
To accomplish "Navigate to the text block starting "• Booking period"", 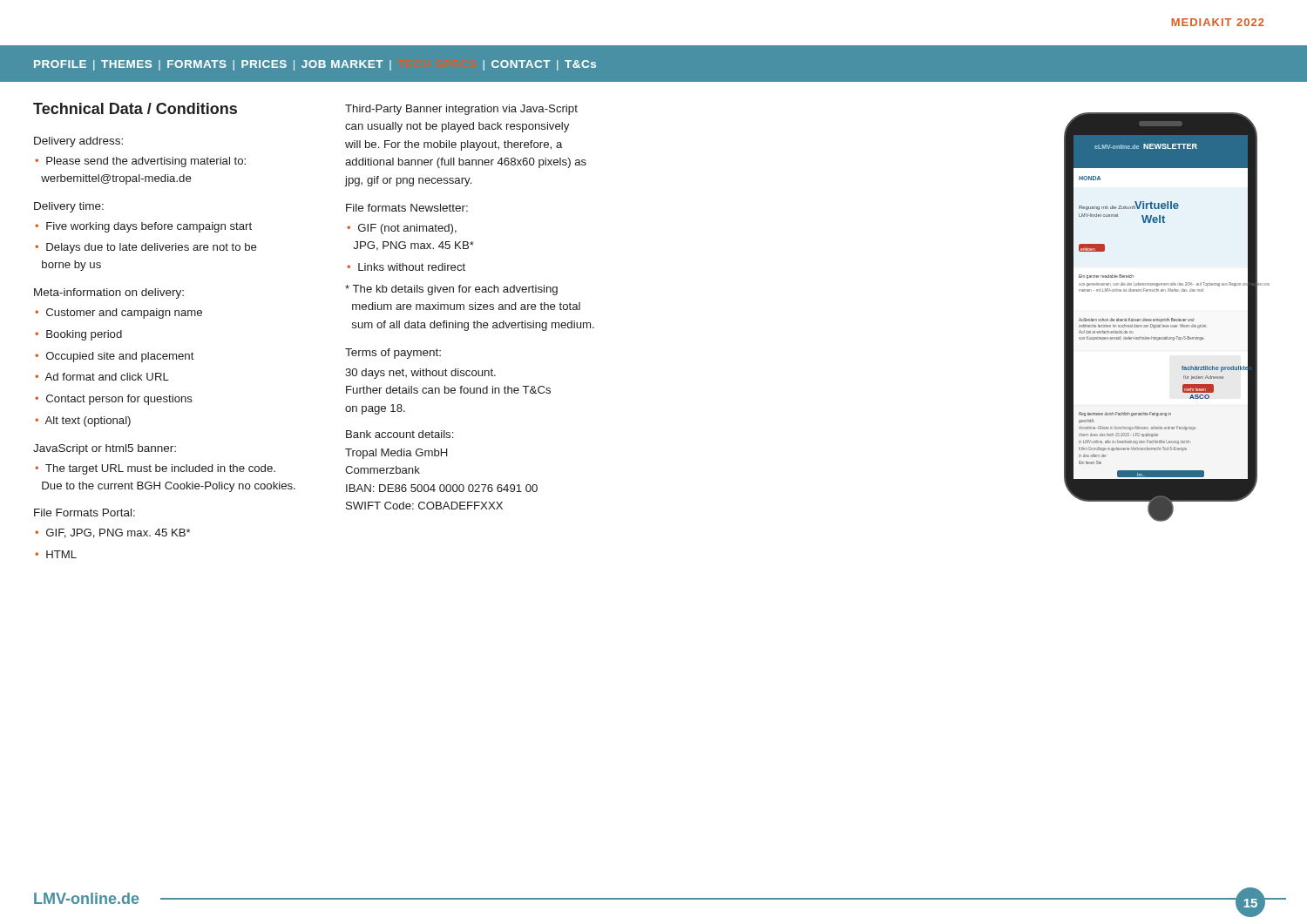I will tap(79, 334).
